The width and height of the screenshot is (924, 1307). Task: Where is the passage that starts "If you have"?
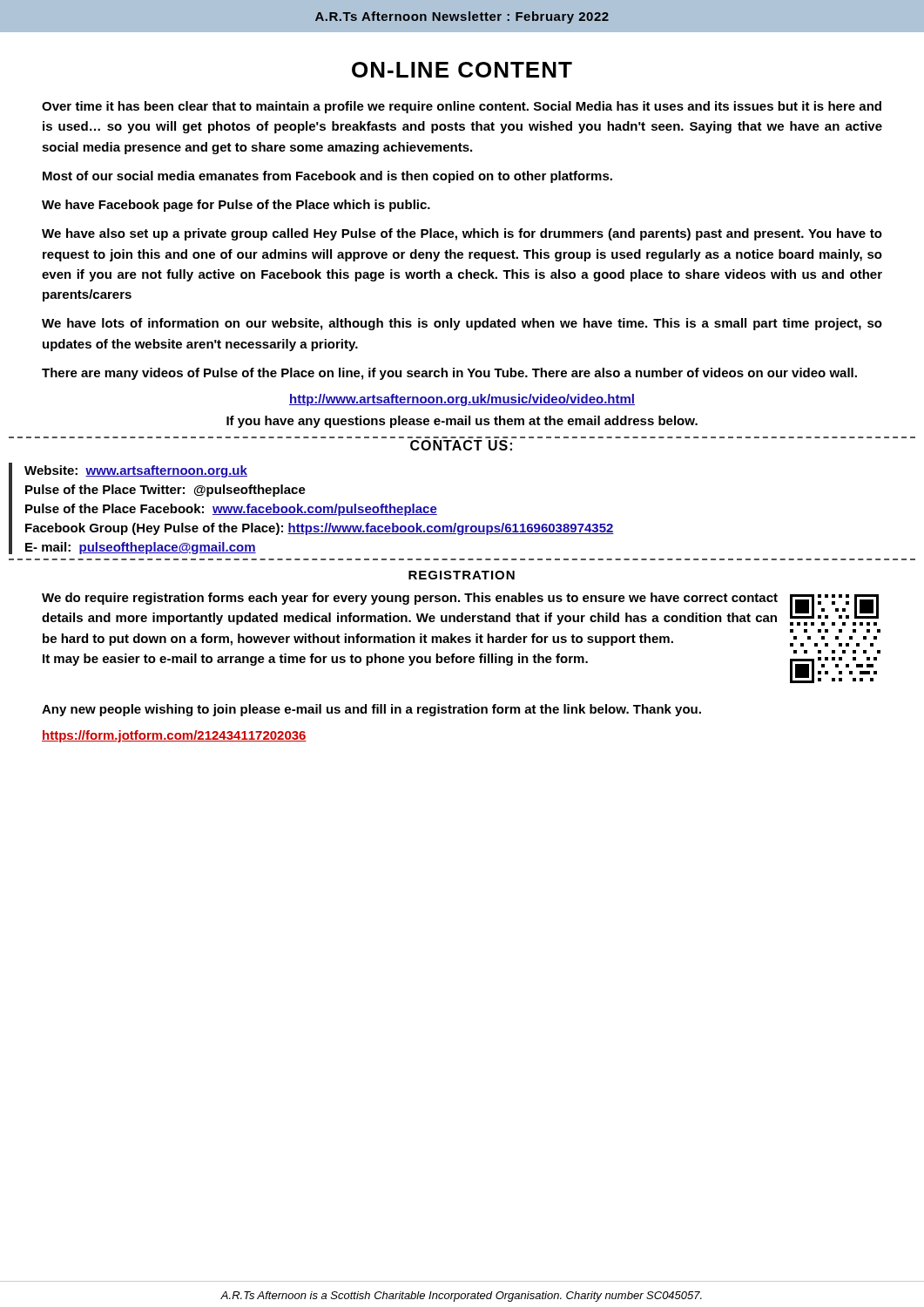click(462, 420)
